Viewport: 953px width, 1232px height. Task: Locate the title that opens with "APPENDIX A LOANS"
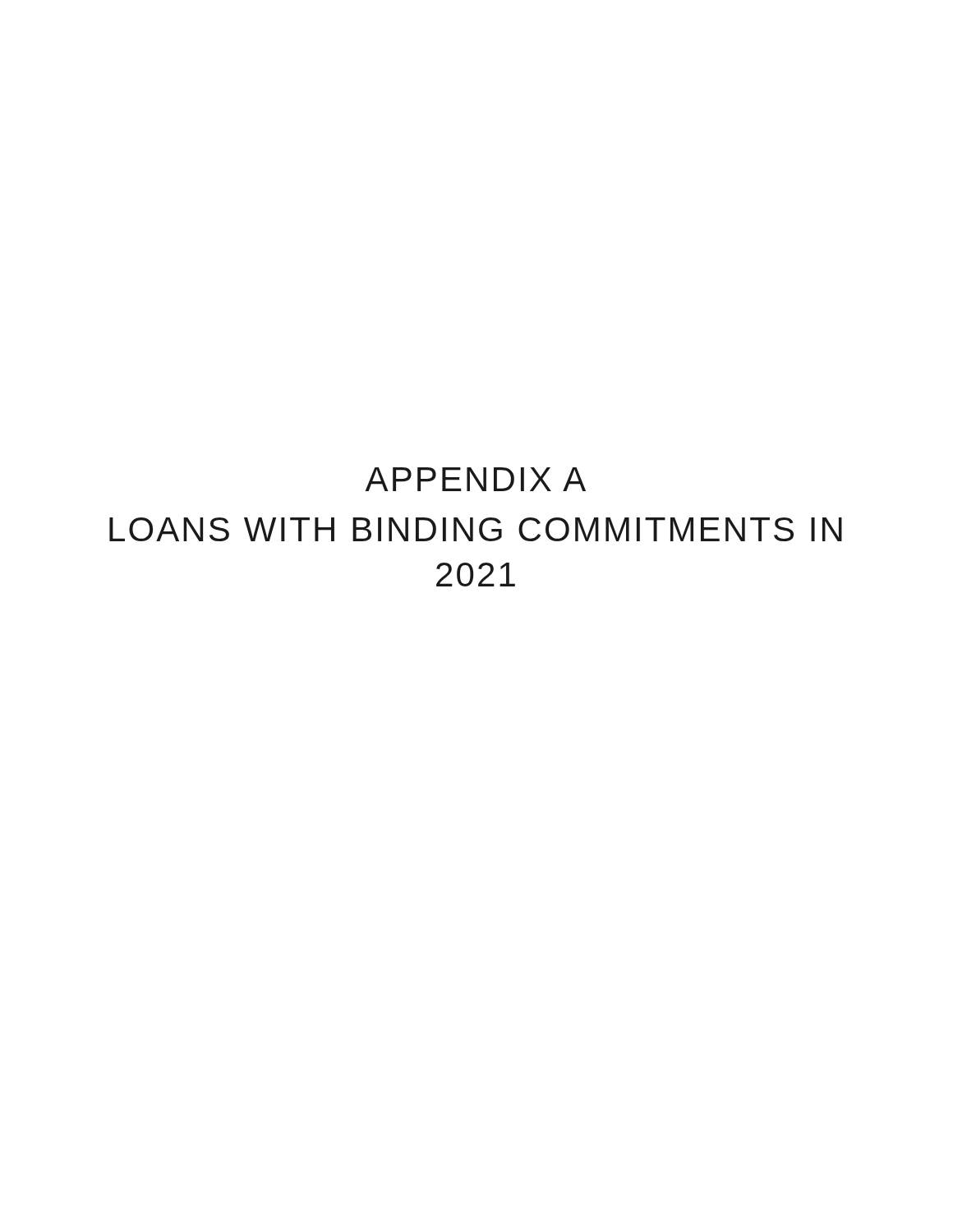(476, 529)
